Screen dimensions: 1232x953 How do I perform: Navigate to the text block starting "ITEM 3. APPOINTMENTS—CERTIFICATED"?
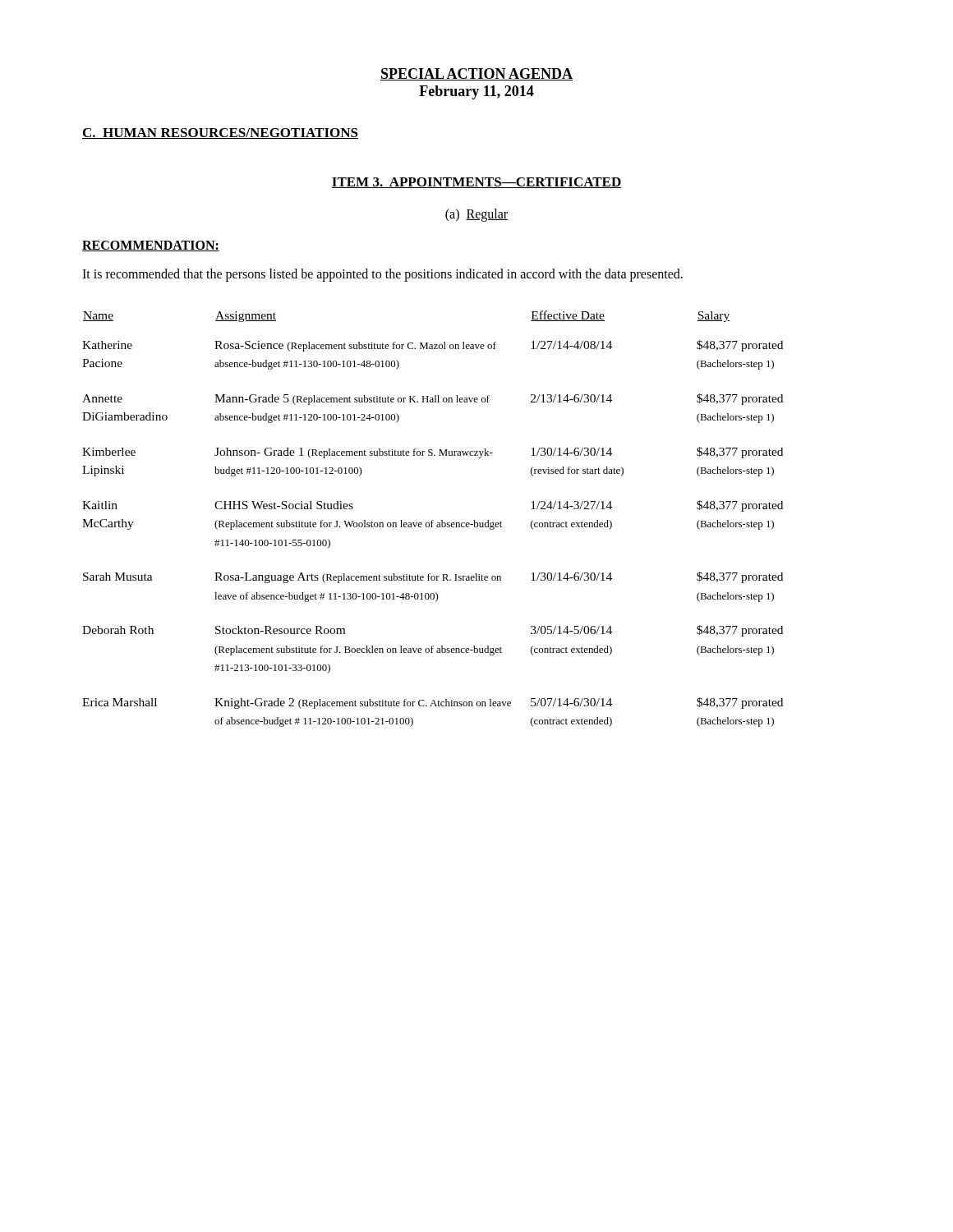476,182
